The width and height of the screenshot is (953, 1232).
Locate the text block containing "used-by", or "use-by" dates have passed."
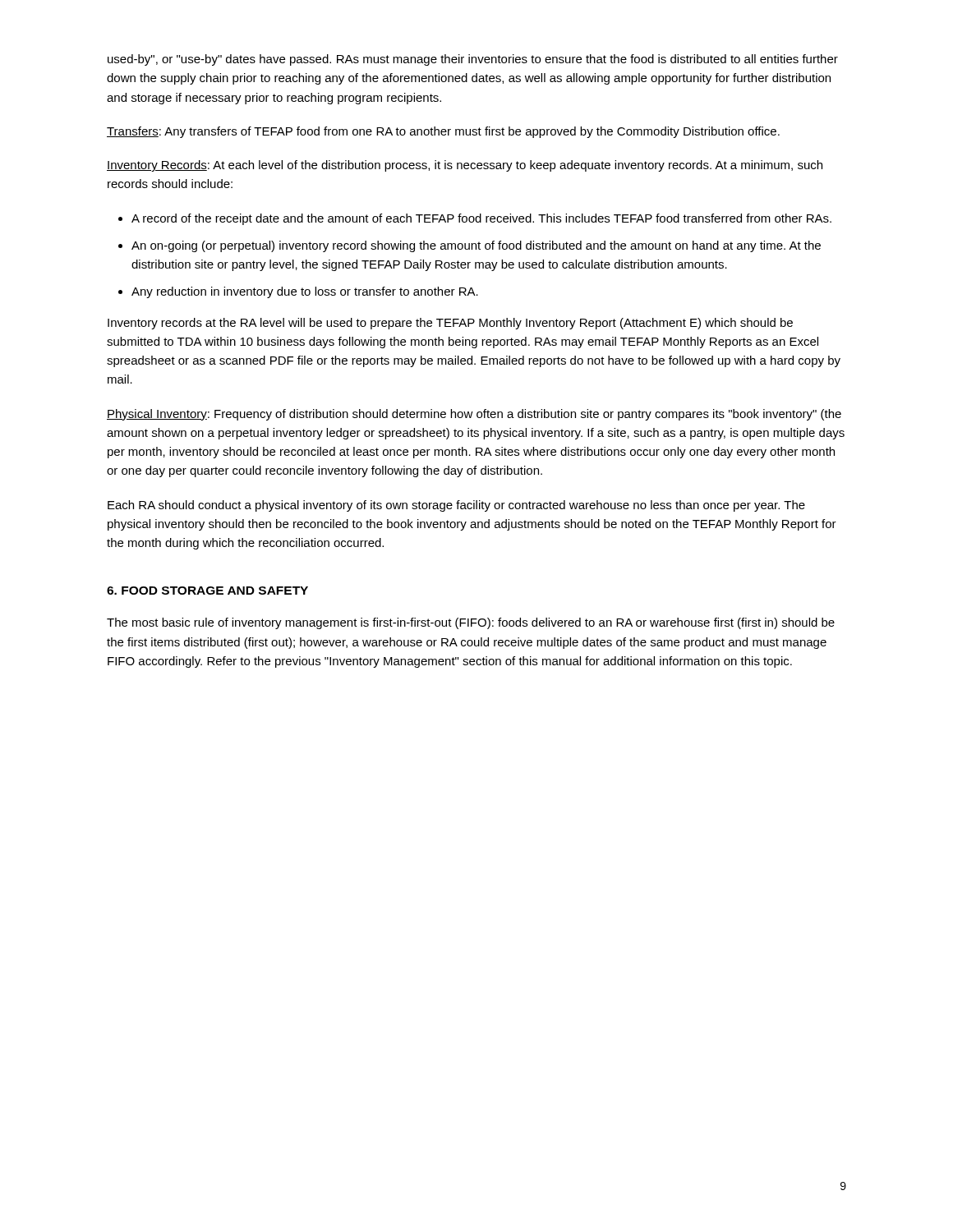tap(472, 78)
